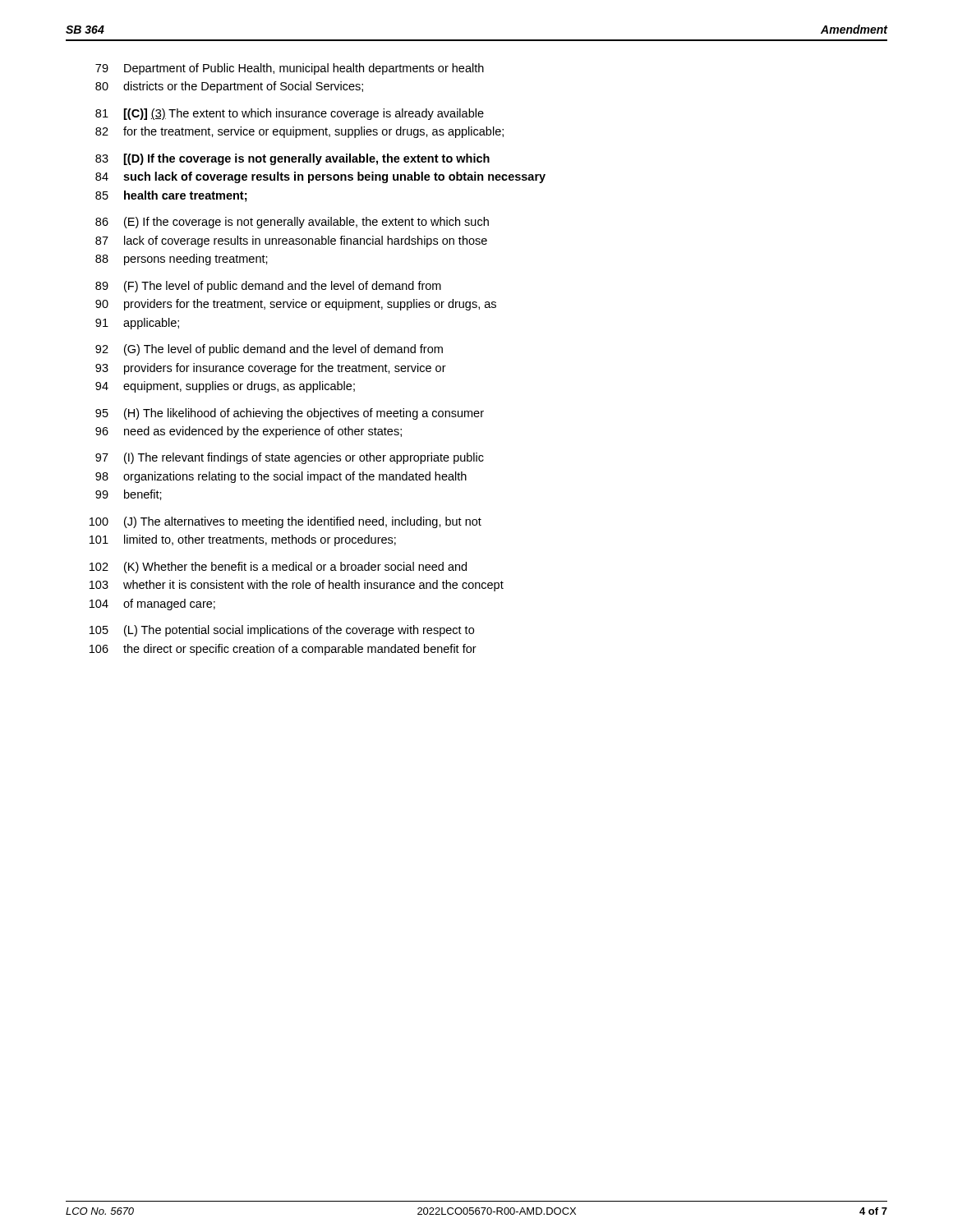Navigate to the text block starting "100 (J) The alternatives to meeting"
The image size is (953, 1232).
[476, 531]
